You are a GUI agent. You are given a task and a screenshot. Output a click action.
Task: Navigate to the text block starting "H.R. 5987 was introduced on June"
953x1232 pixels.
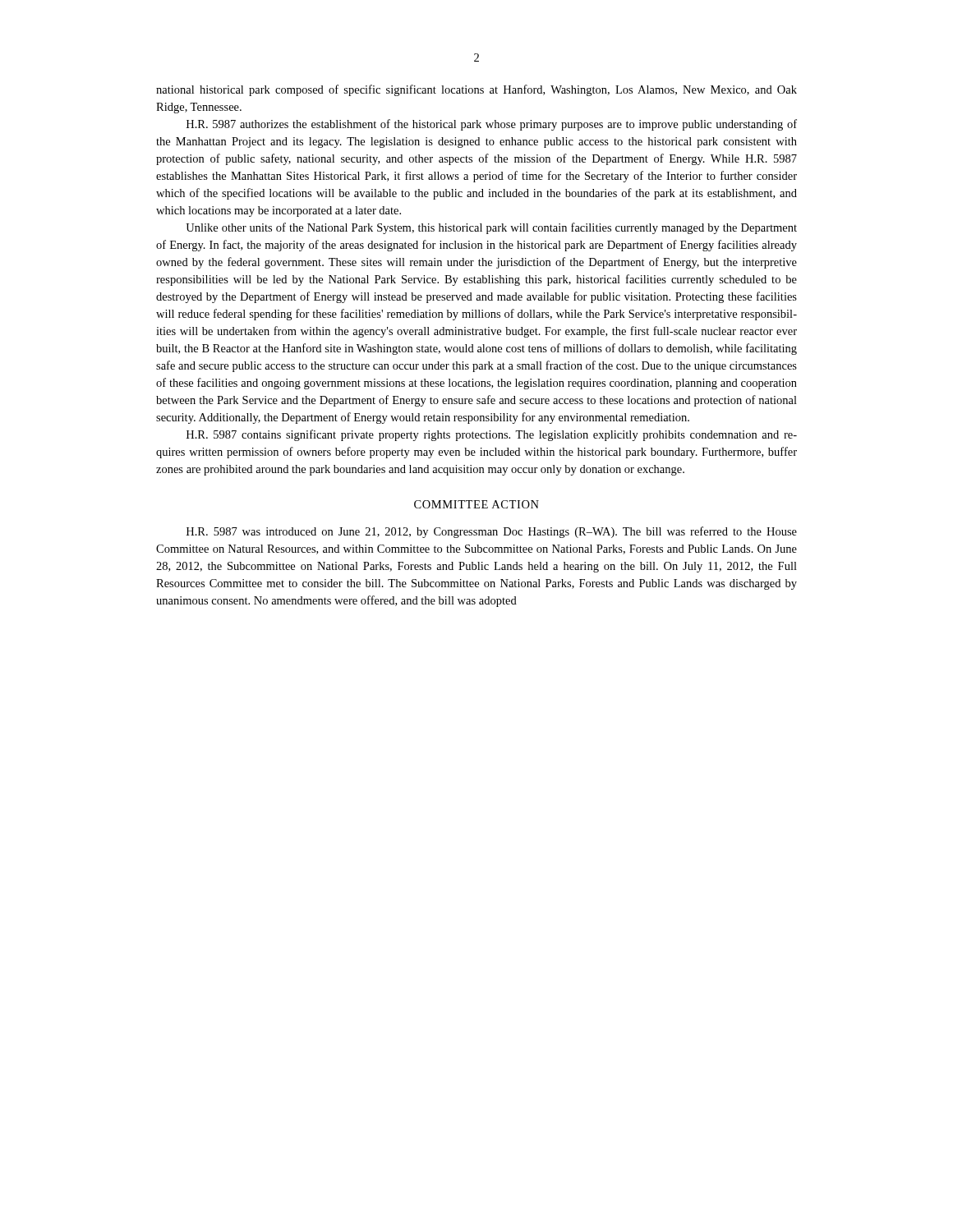(x=476, y=567)
